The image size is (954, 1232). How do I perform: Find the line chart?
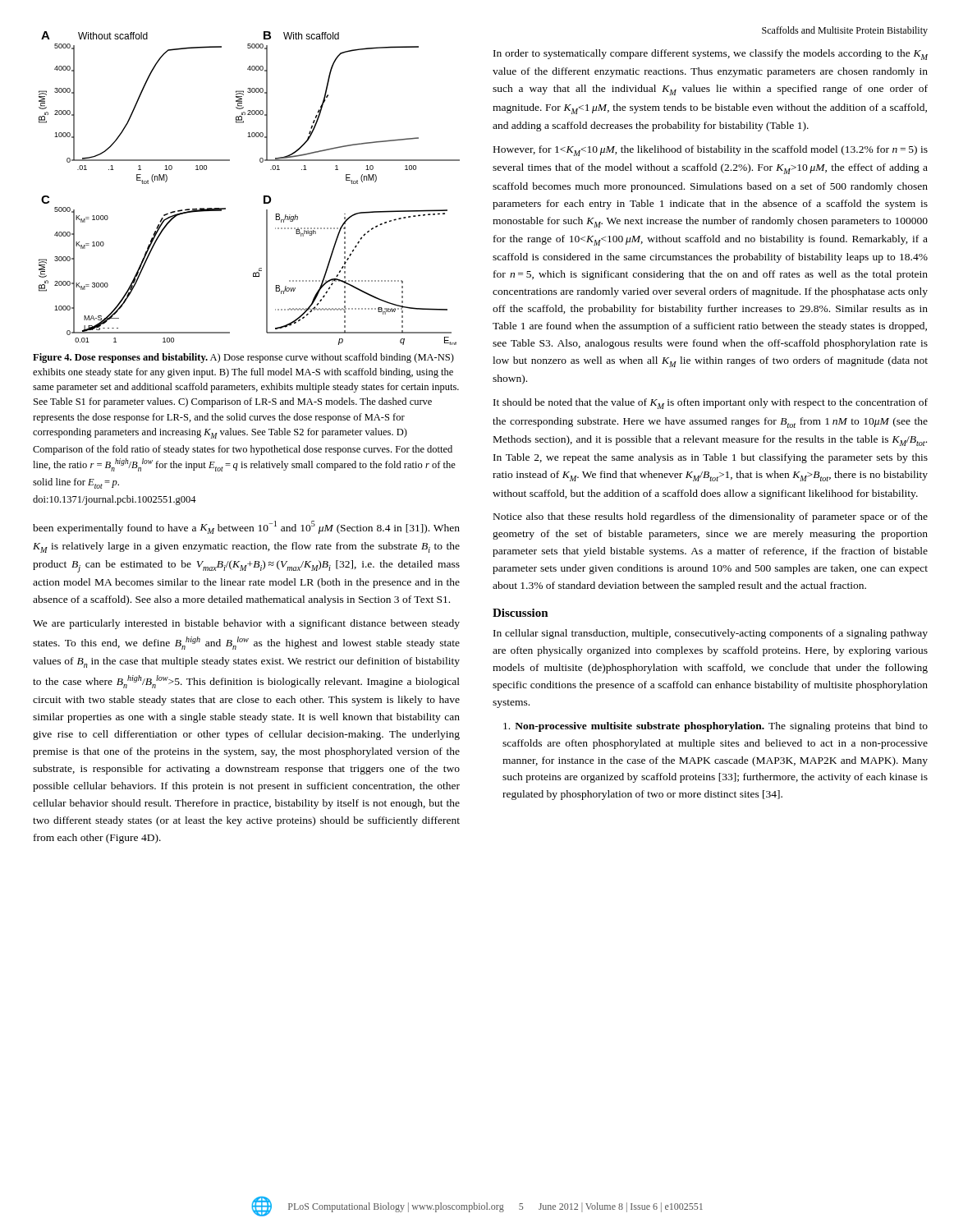click(x=250, y=185)
